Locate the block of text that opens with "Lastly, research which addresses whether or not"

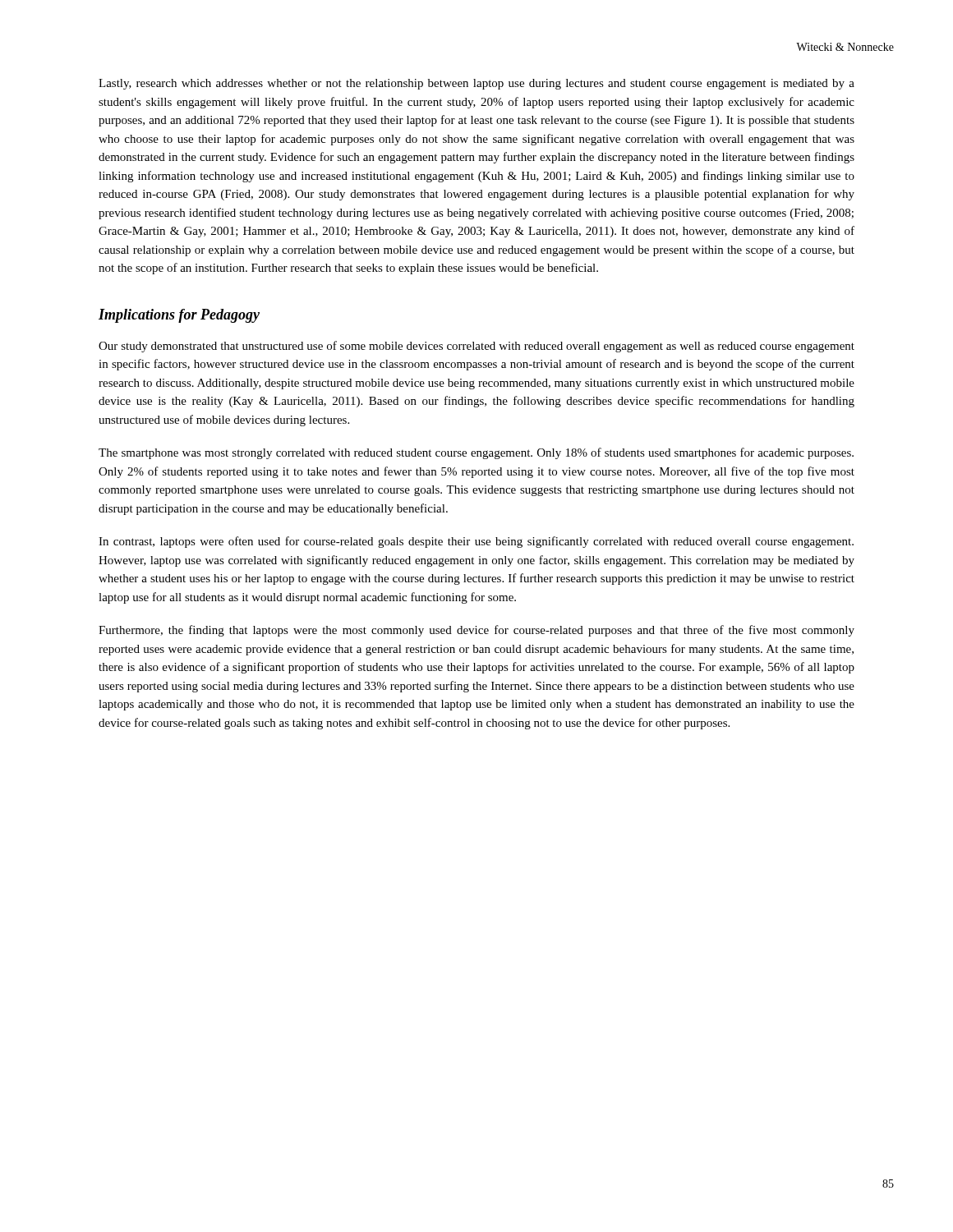pyautogui.click(x=476, y=175)
